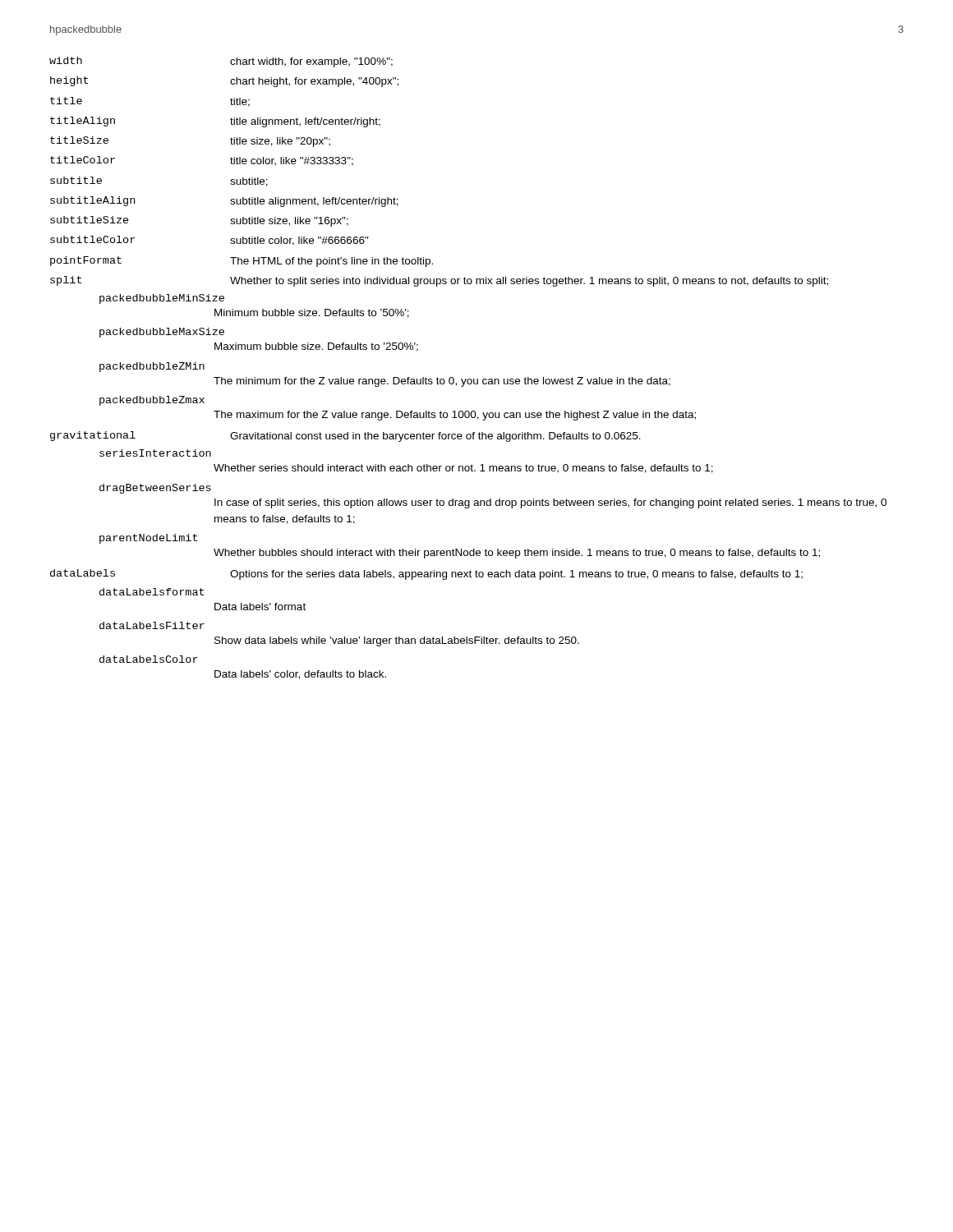Click on the element starting "height chart height, for example, "400px";"

pyautogui.click(x=66, y=82)
